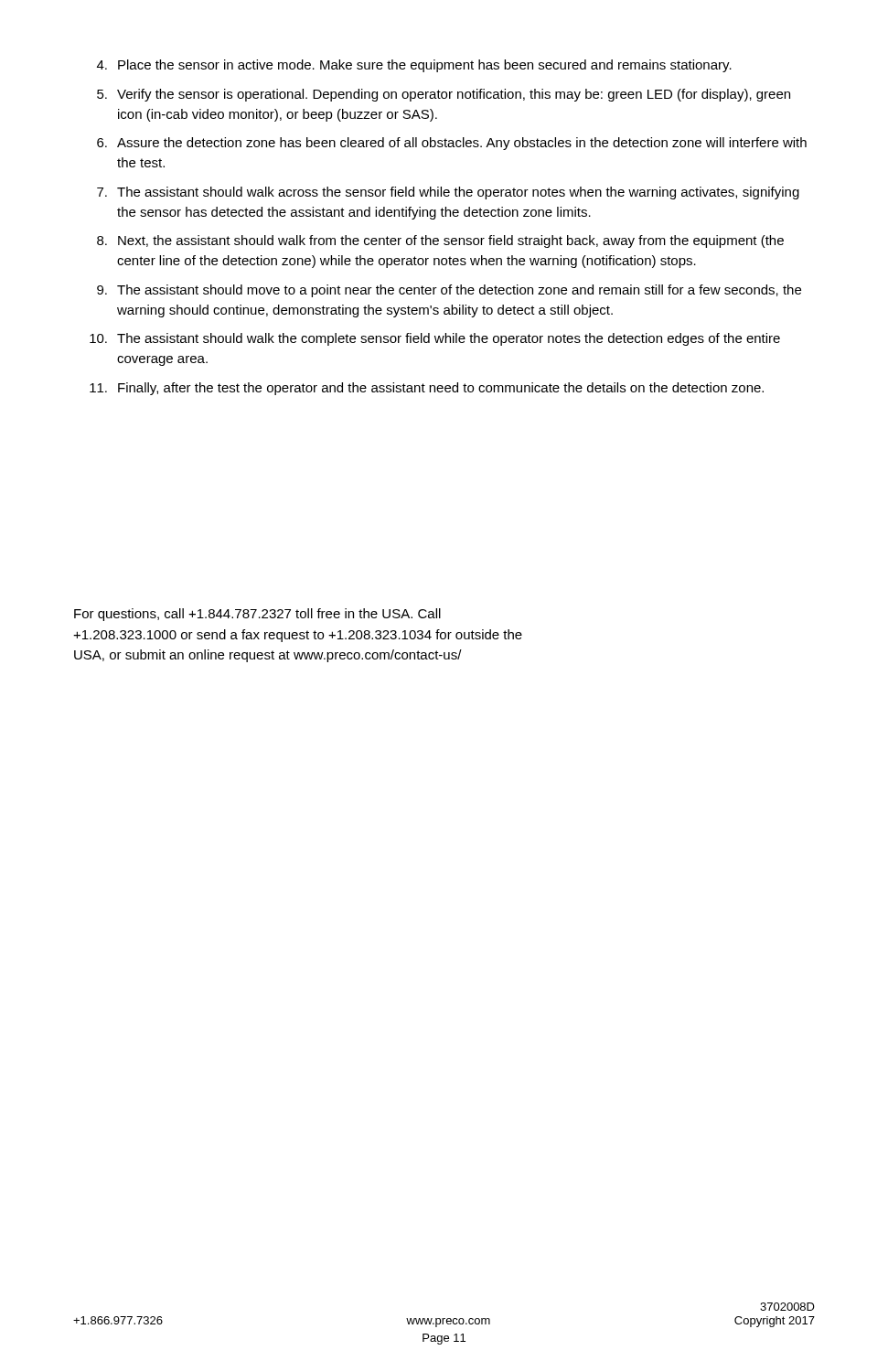Click the passage that begins "9. The assistant should move to a"
Screen dimensions: 1372x888
click(x=444, y=300)
